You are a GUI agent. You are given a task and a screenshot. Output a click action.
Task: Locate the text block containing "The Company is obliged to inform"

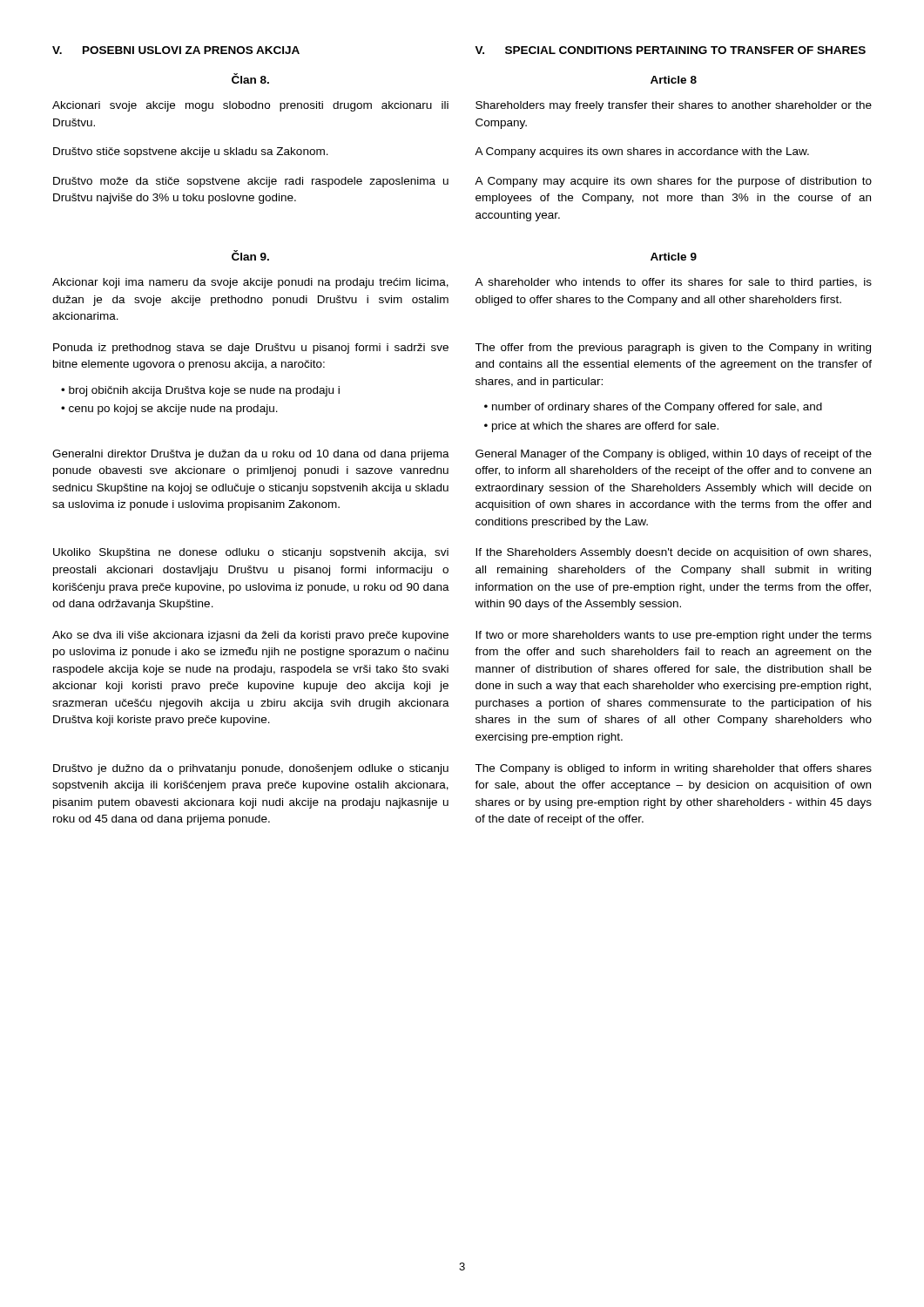[673, 793]
